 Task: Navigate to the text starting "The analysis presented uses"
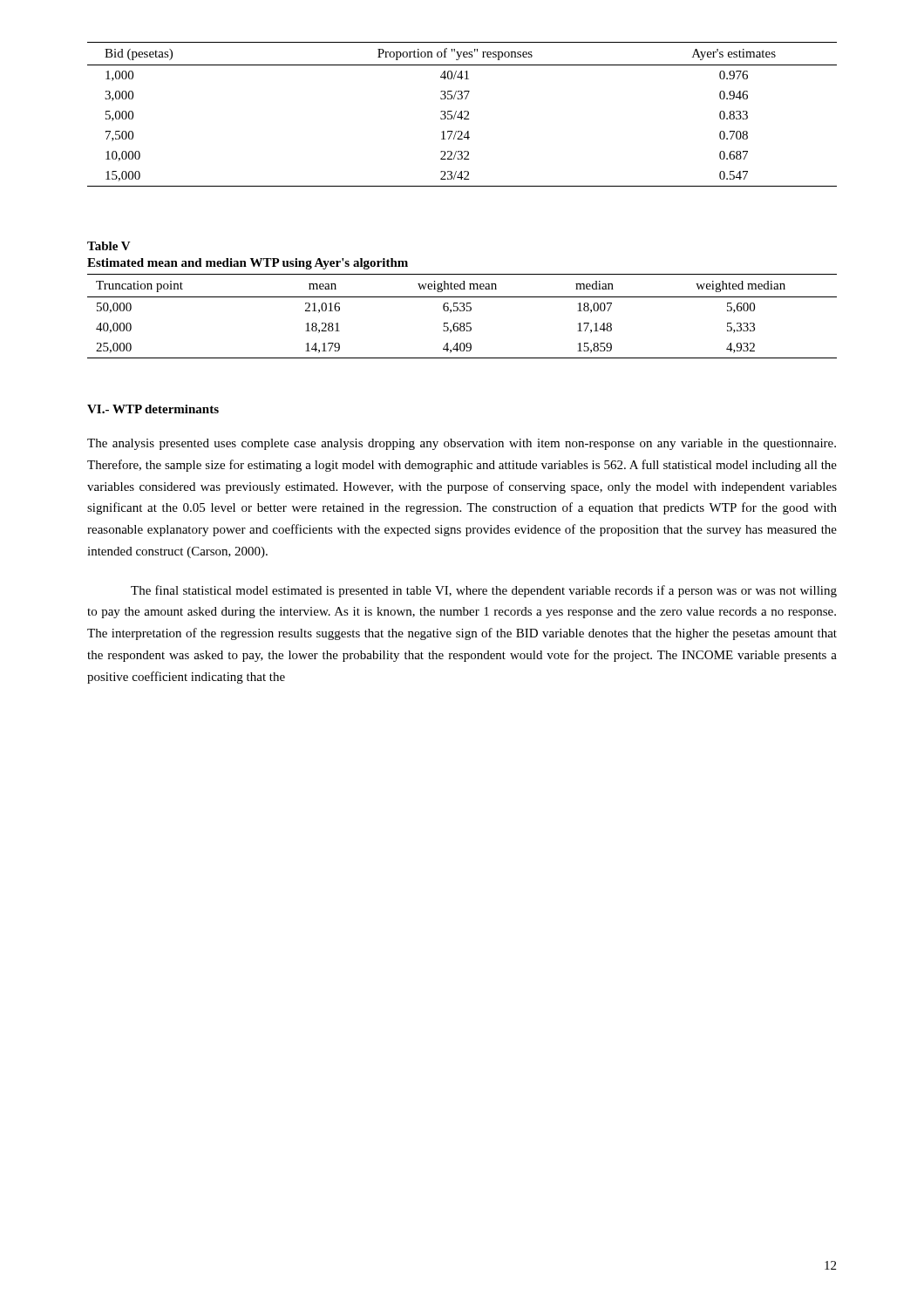462,497
